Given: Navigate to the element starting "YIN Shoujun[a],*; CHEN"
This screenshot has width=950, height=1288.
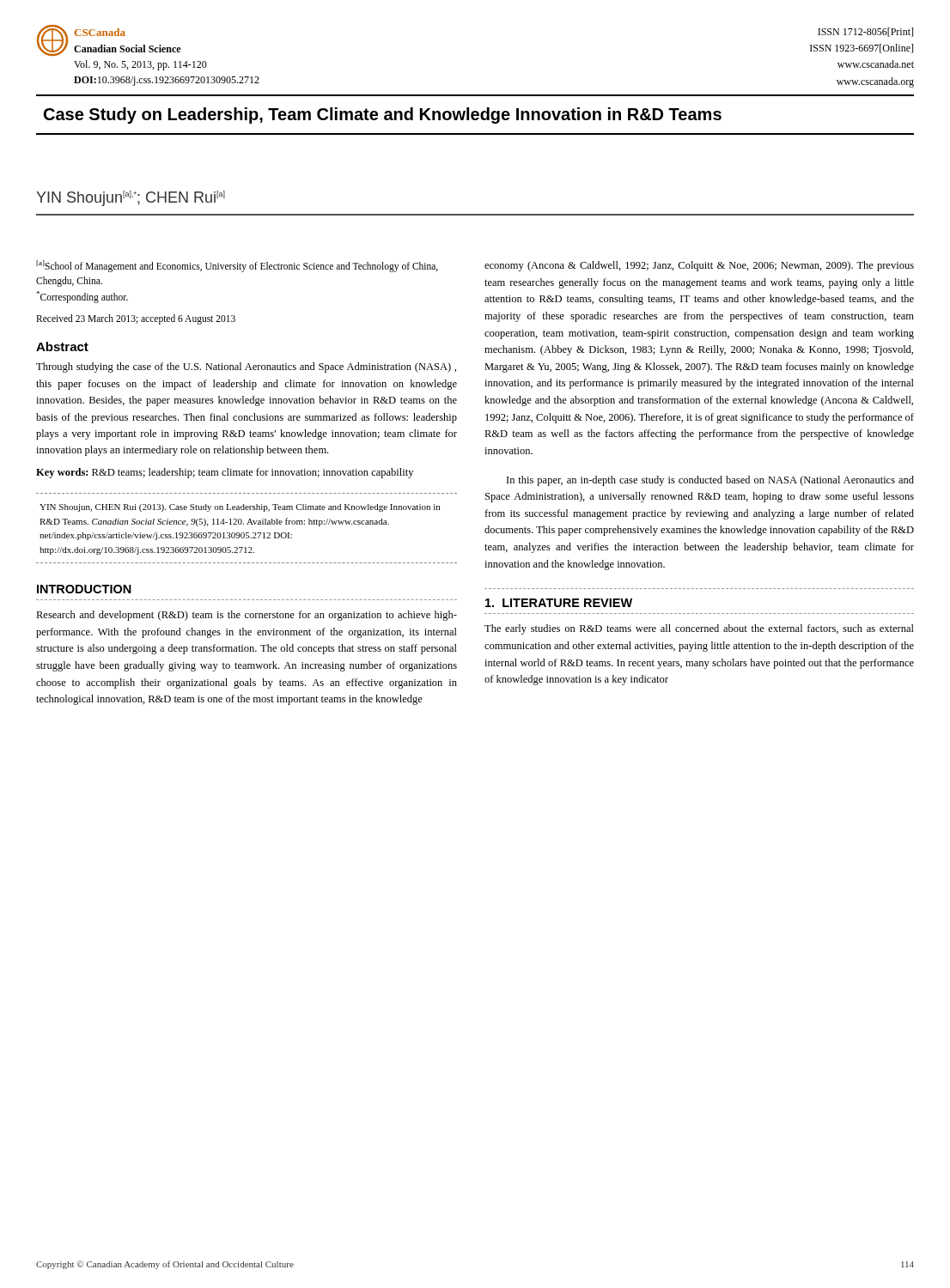Looking at the screenshot, I should point(131,198).
